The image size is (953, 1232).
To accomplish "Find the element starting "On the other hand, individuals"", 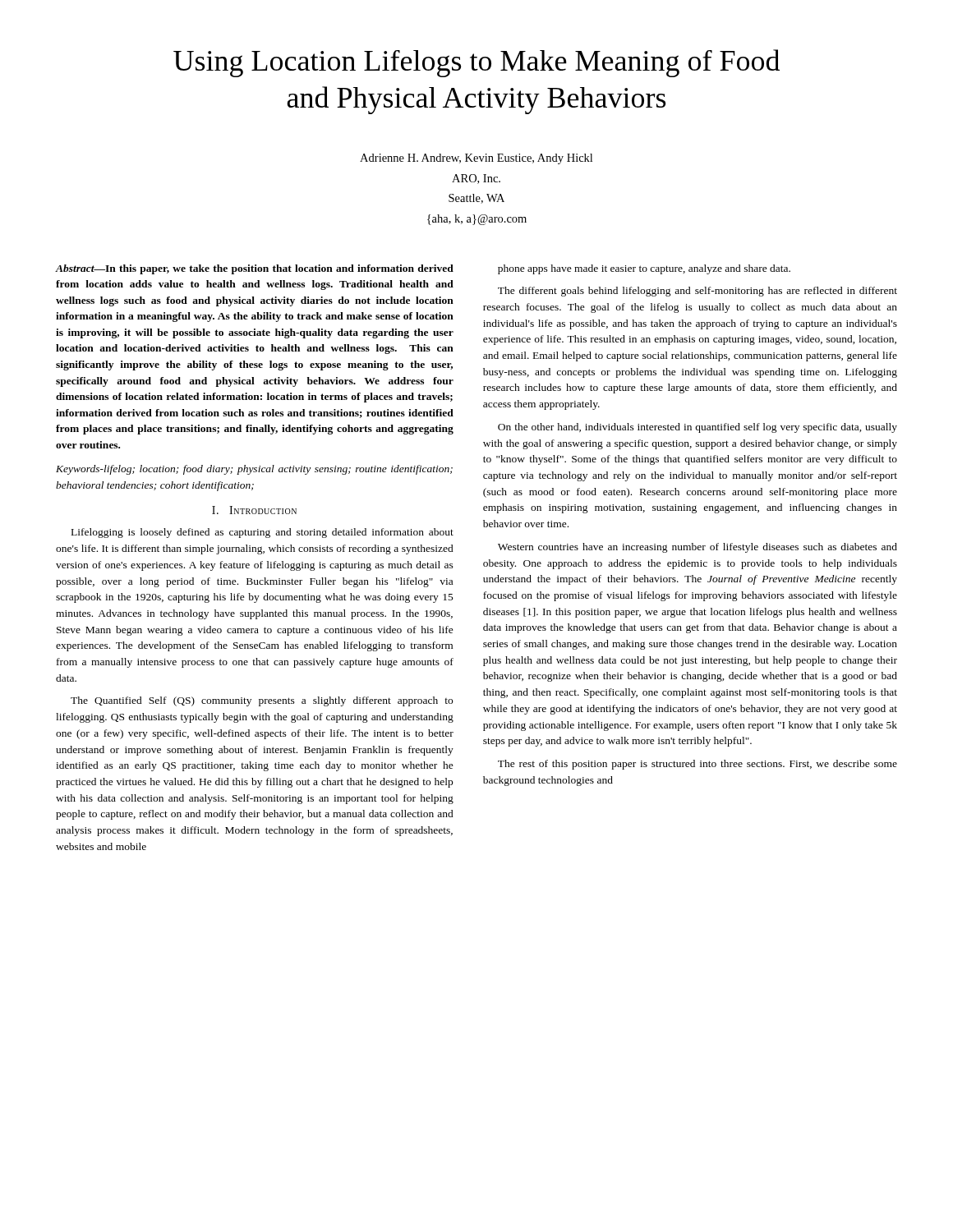I will pyautogui.click(x=690, y=475).
